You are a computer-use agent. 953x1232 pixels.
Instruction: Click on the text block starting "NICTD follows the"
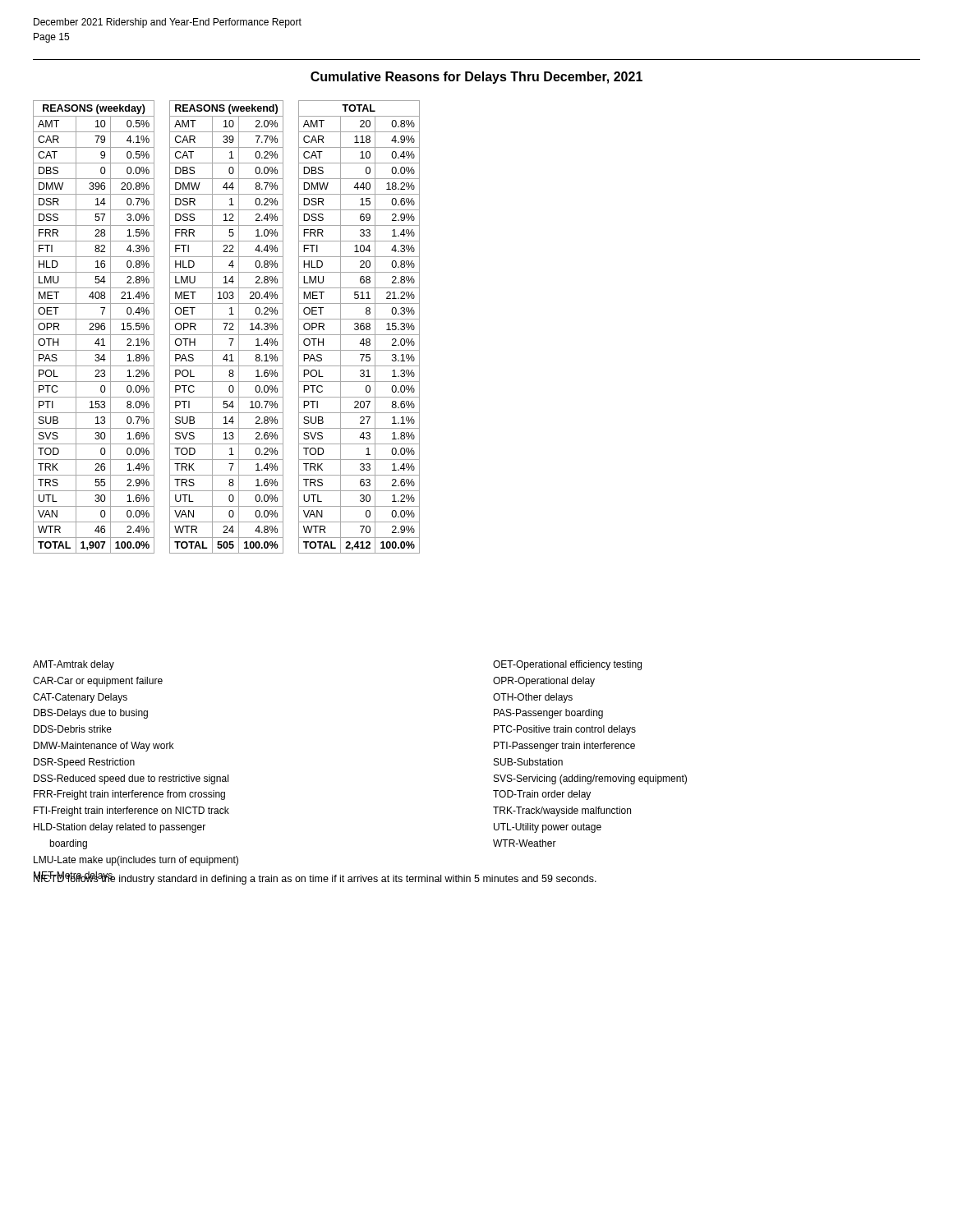coord(315,879)
